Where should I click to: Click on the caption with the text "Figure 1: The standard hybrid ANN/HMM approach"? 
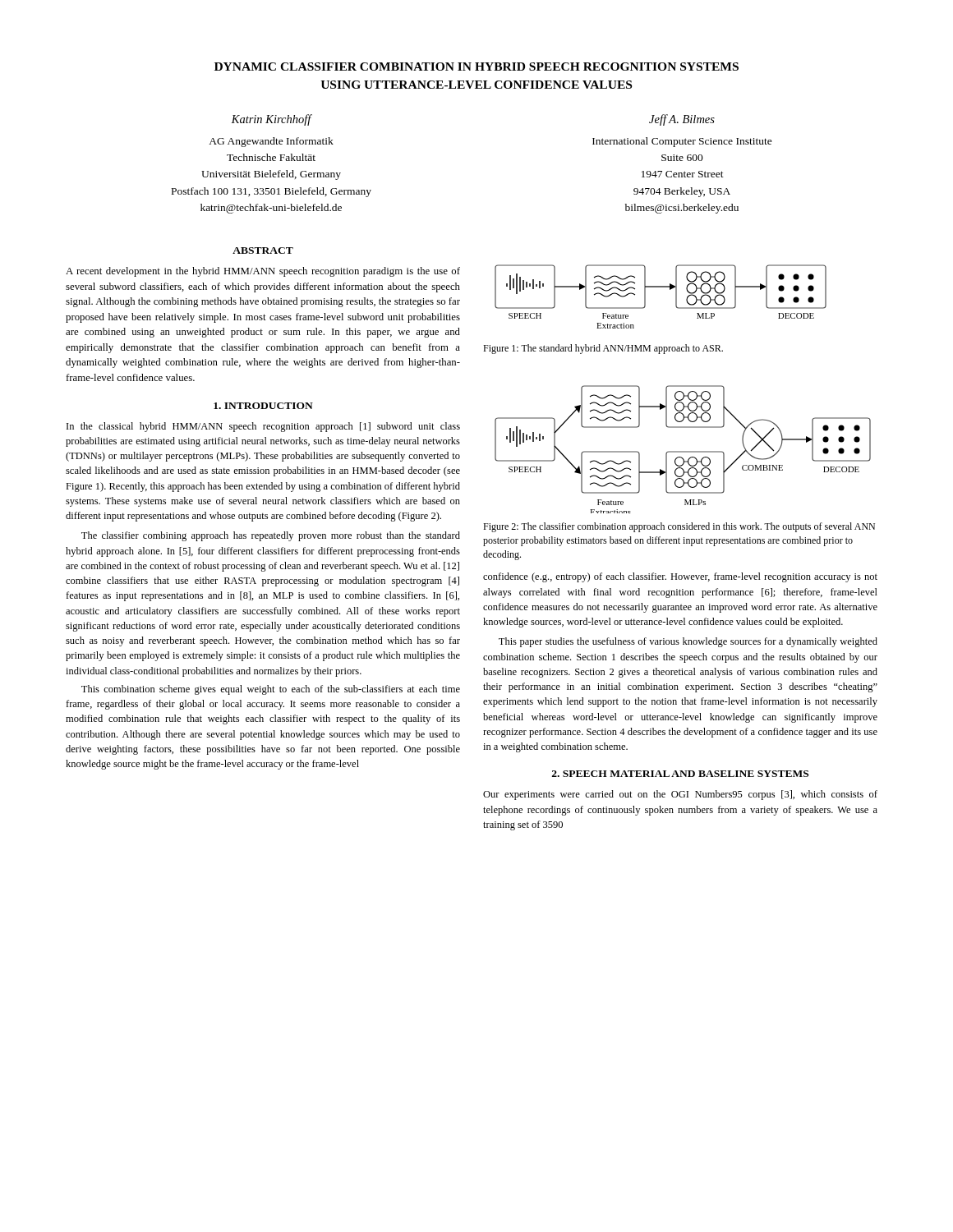[603, 348]
